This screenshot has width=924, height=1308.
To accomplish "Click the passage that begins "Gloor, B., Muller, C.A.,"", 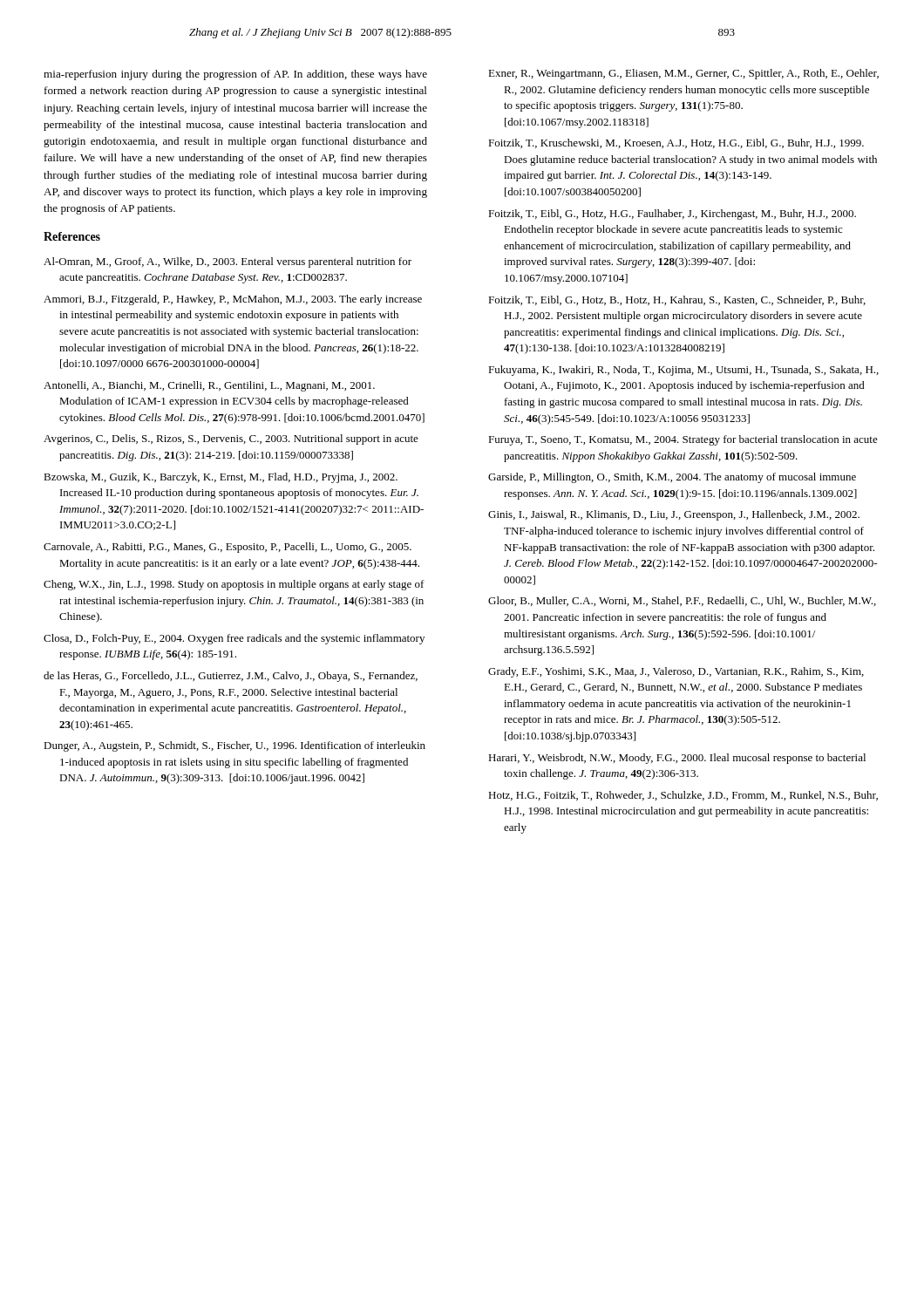I will tap(682, 625).
